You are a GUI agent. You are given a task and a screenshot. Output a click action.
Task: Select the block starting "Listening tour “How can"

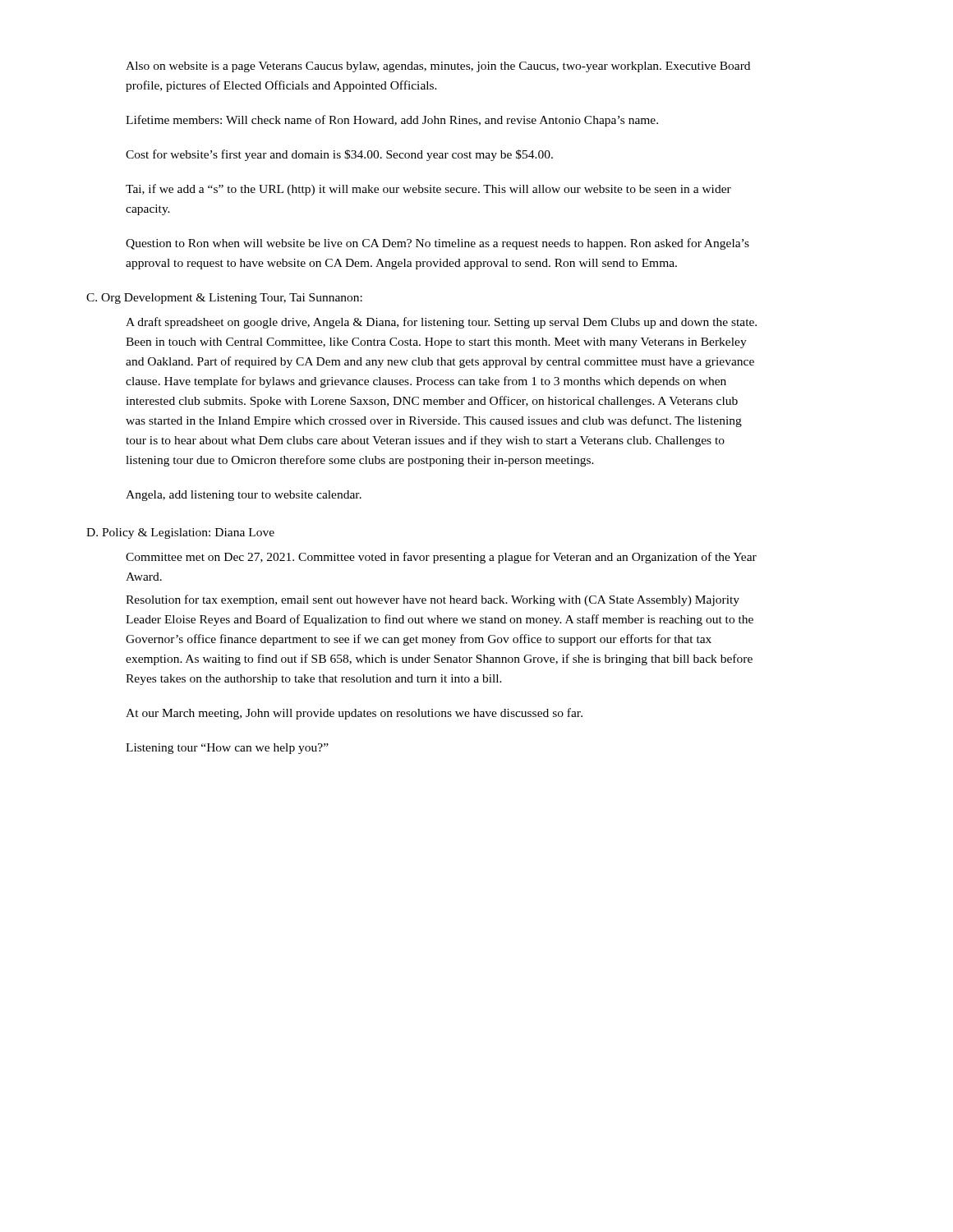point(227,747)
